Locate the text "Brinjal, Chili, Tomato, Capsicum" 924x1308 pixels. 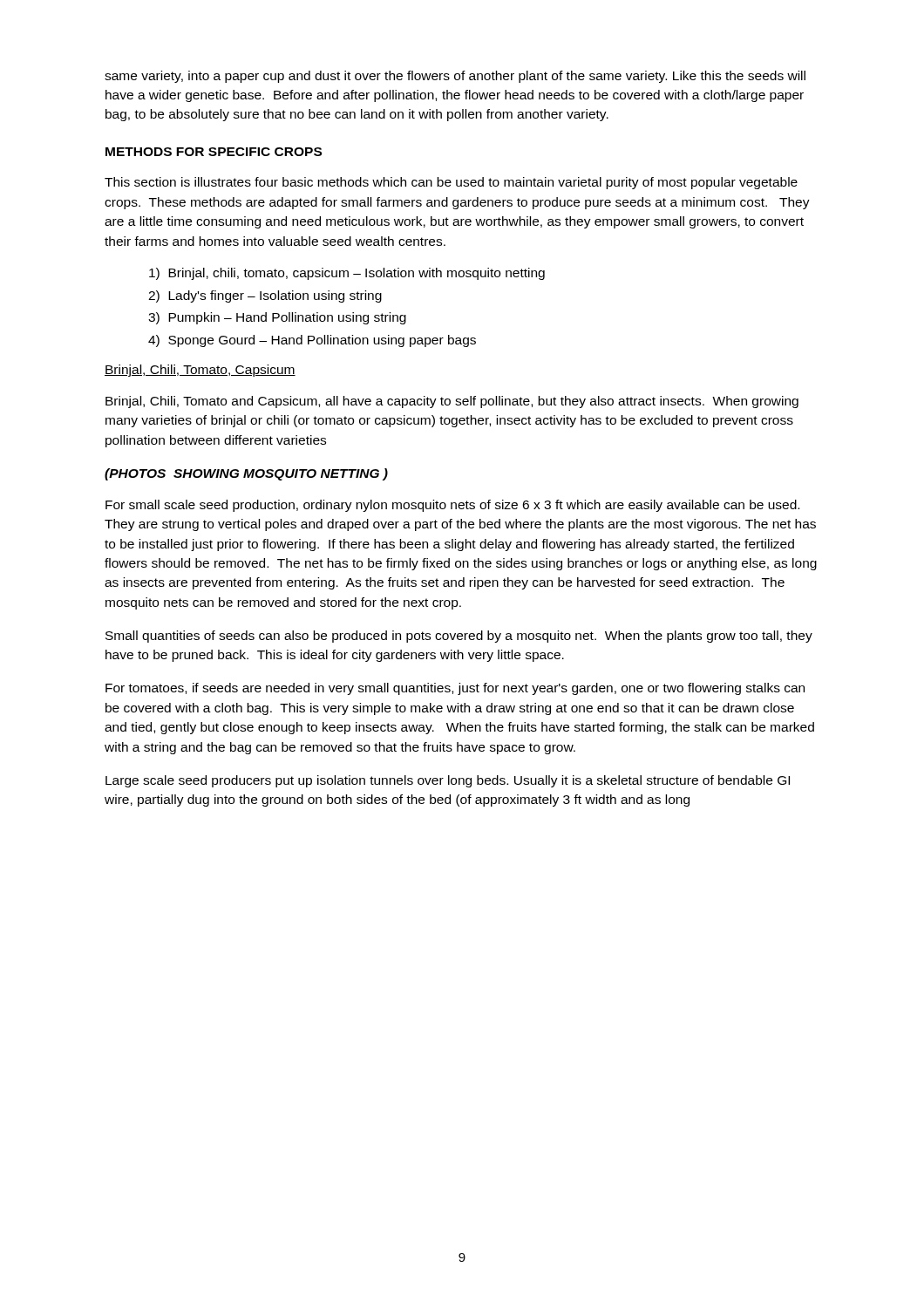coord(200,371)
